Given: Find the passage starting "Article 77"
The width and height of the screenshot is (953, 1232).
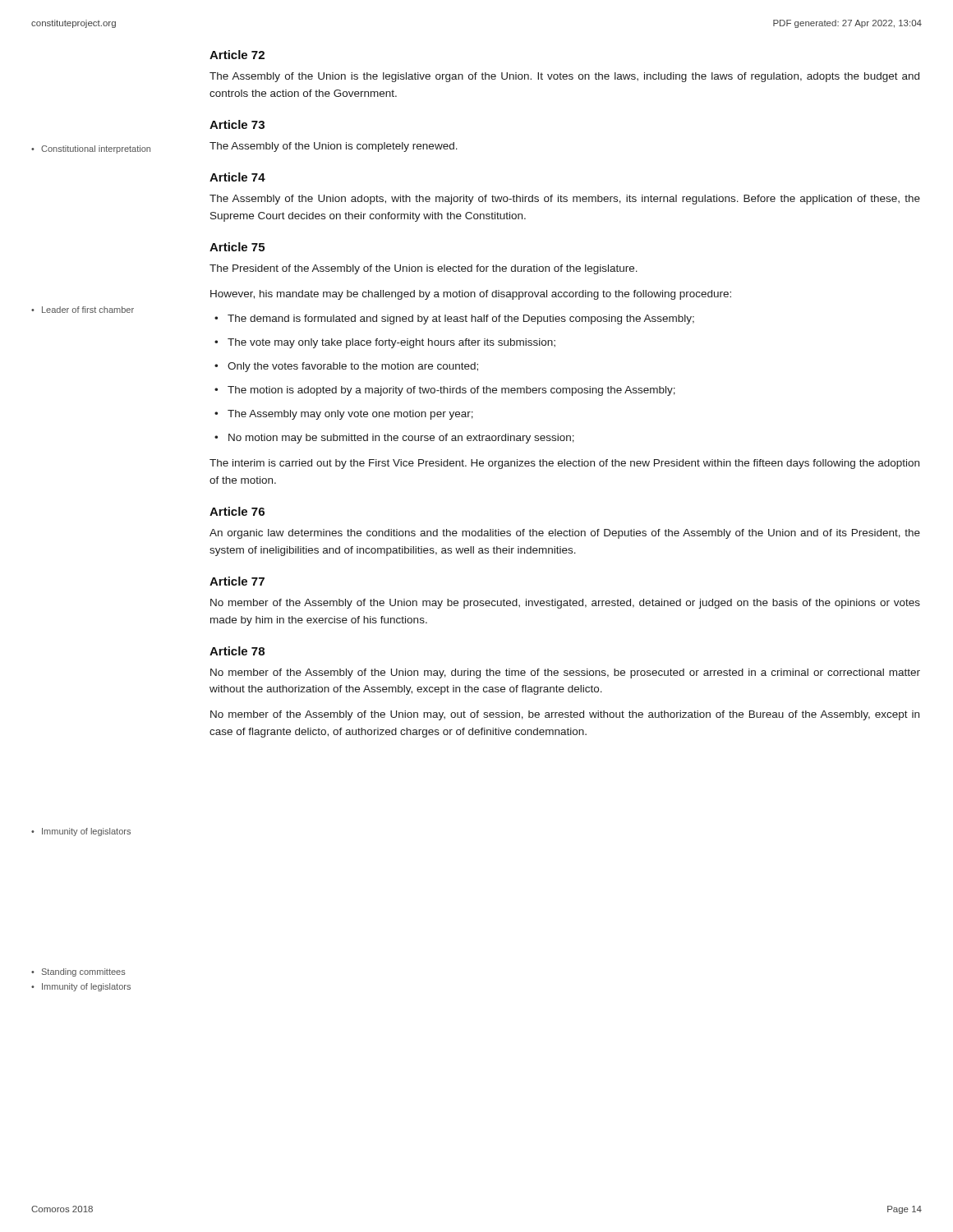Looking at the screenshot, I should coord(237,581).
